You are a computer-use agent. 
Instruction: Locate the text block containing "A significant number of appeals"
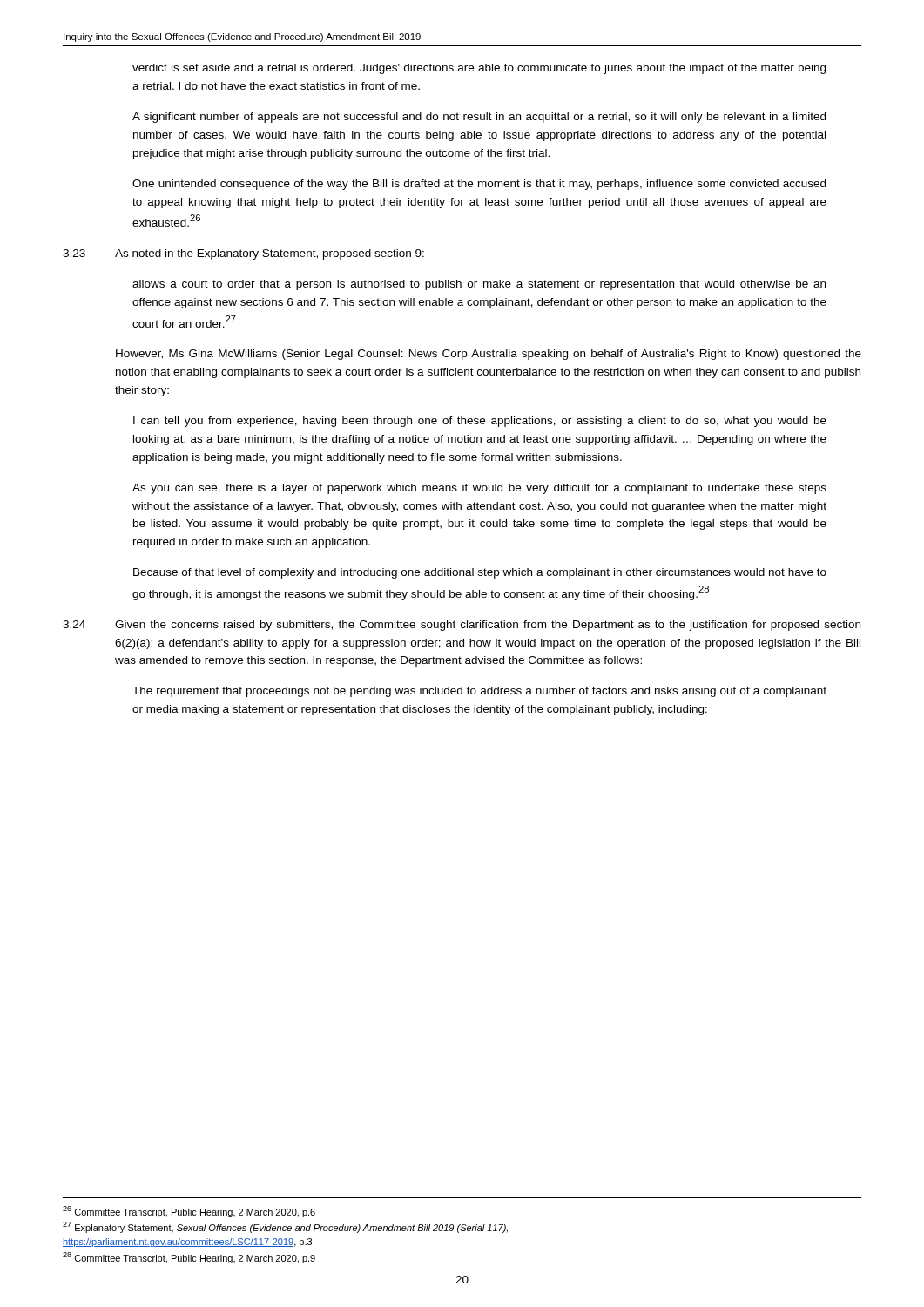479,134
